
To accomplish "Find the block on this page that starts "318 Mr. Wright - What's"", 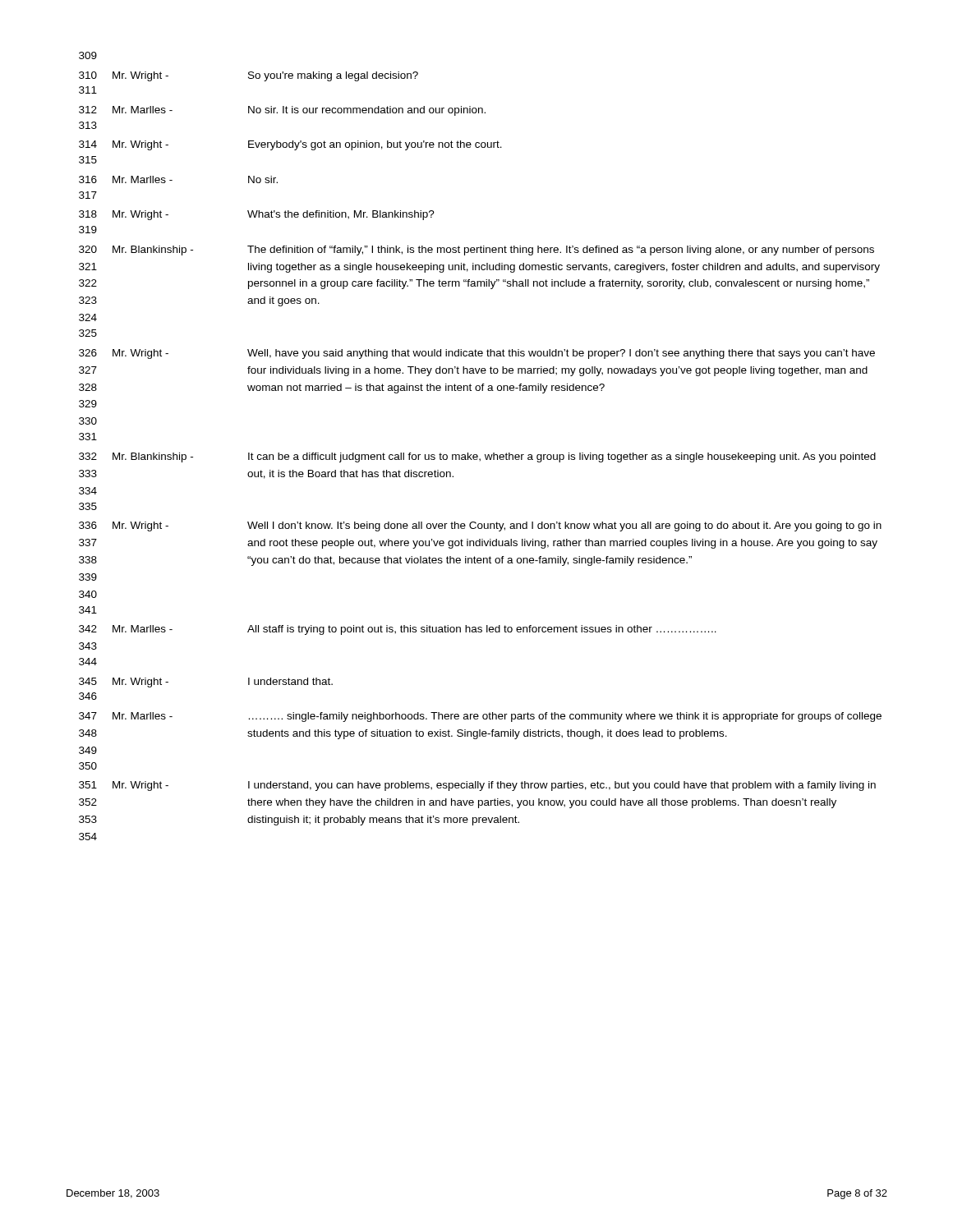I will coord(257,215).
